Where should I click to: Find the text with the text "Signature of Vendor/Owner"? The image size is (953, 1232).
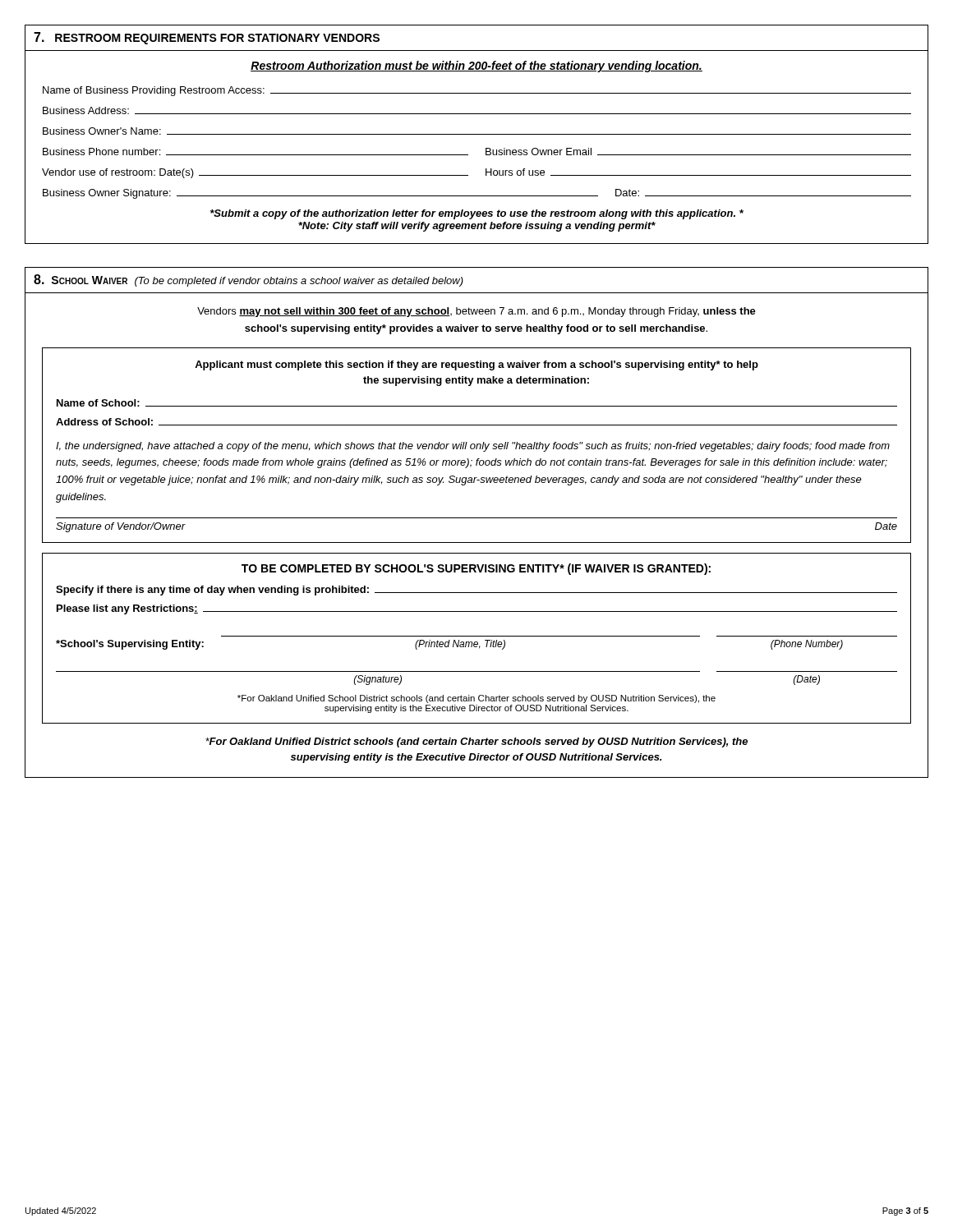point(120,526)
